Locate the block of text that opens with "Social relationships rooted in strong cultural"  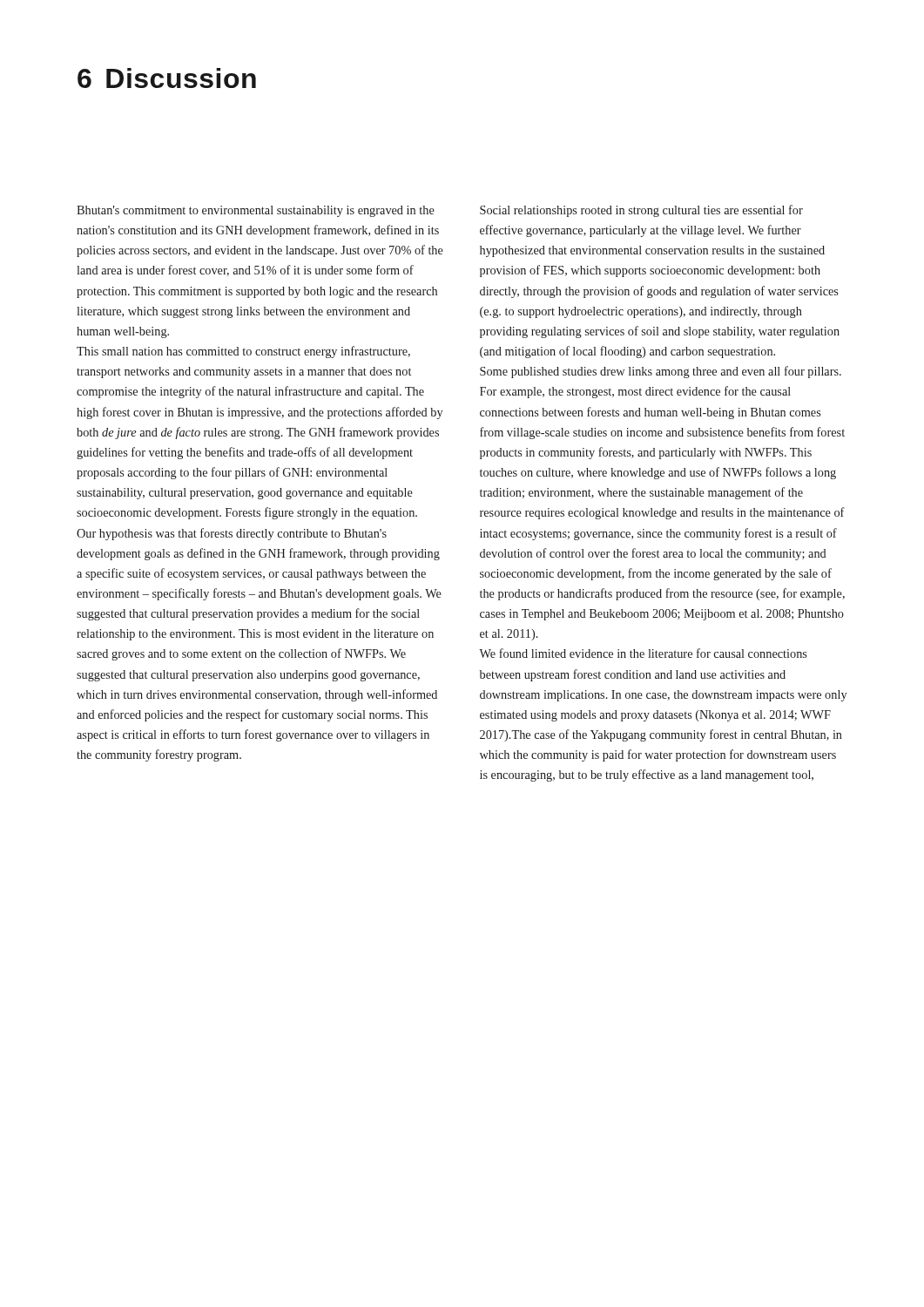663,281
